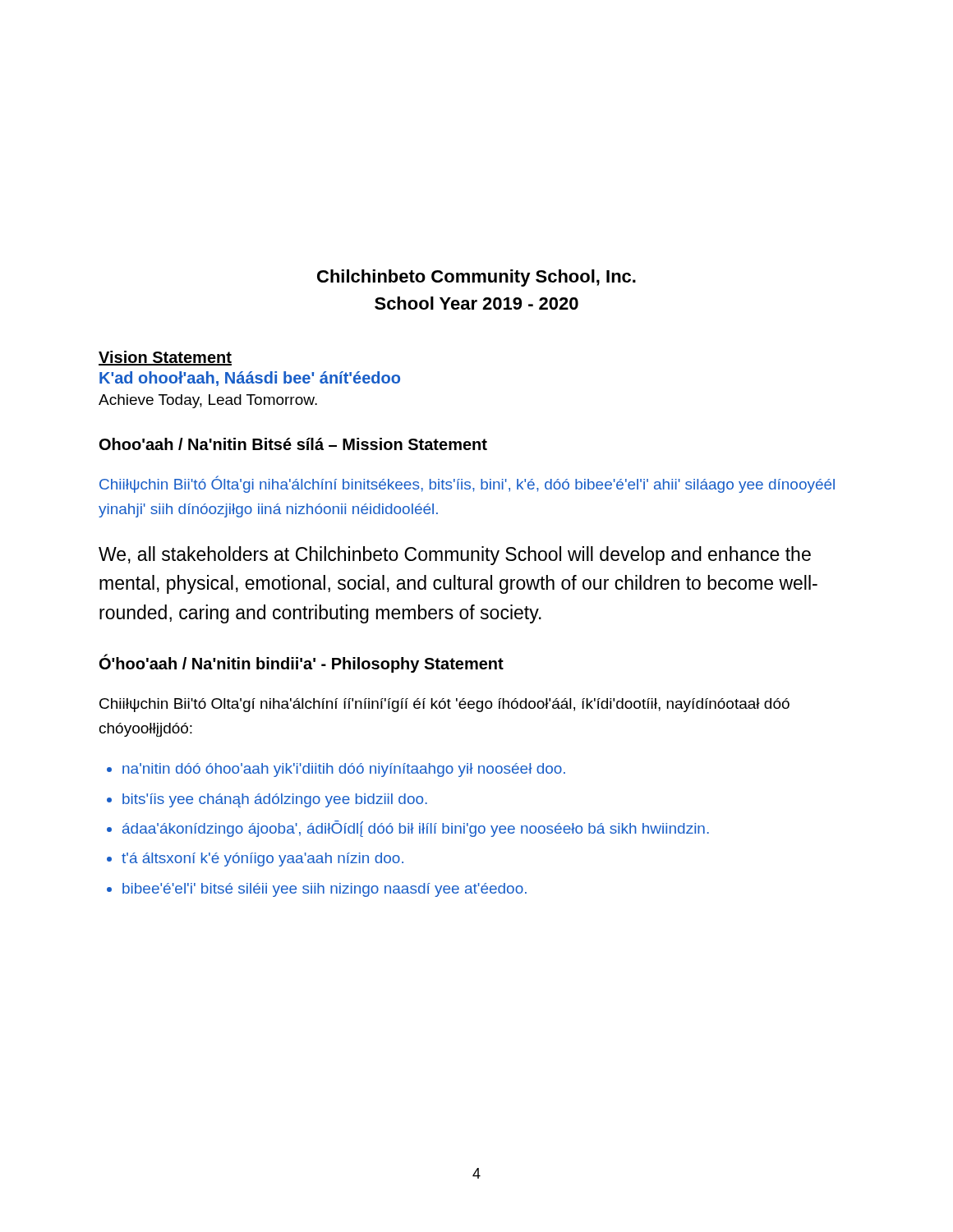Click on the text block with the text "Chiiłψchin Bii'tó Ólta'gi niha'álchíní binitsékees, bits'íis, bini', k'é,"

[x=467, y=497]
